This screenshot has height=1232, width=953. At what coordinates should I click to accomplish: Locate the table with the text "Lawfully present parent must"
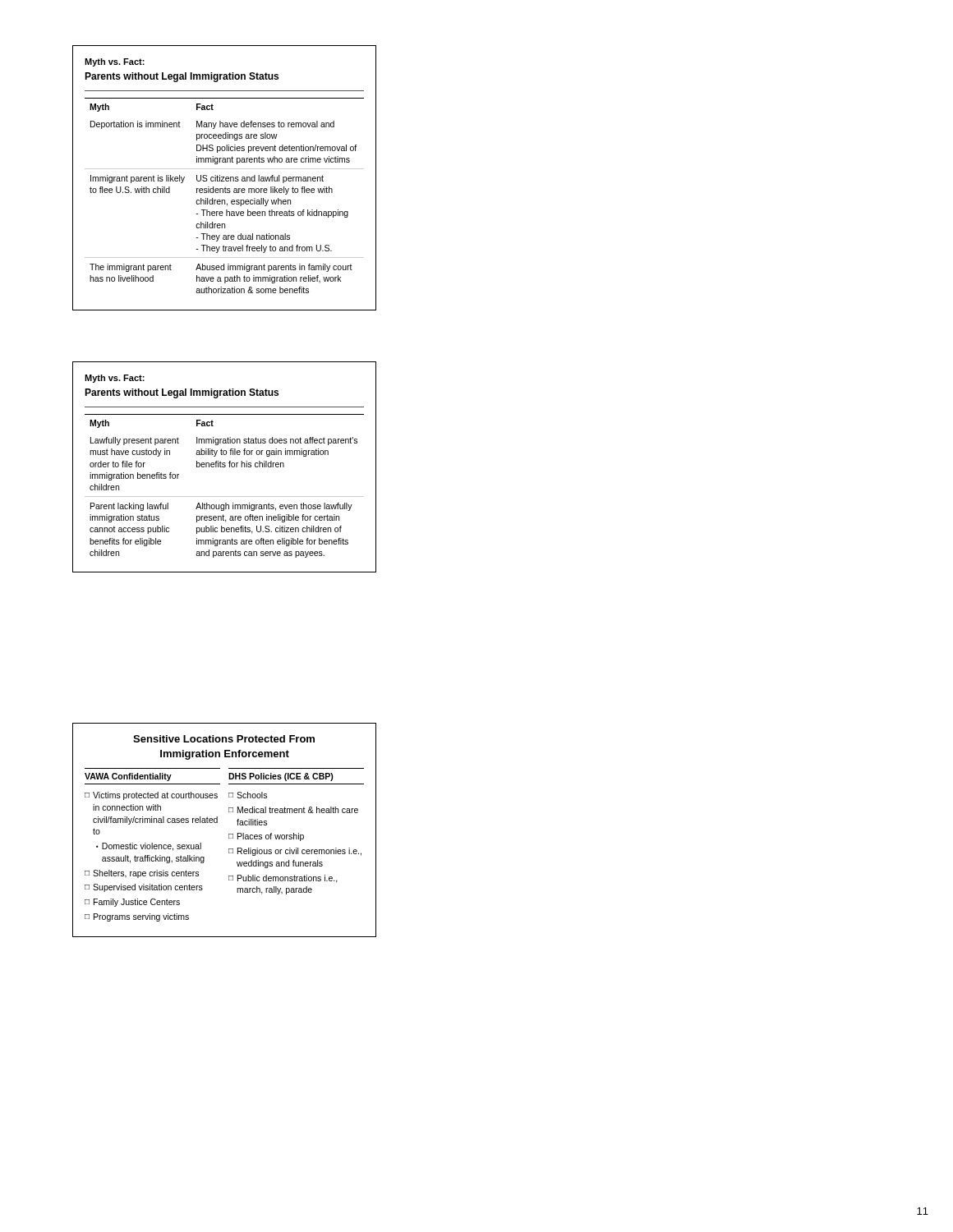[224, 488]
